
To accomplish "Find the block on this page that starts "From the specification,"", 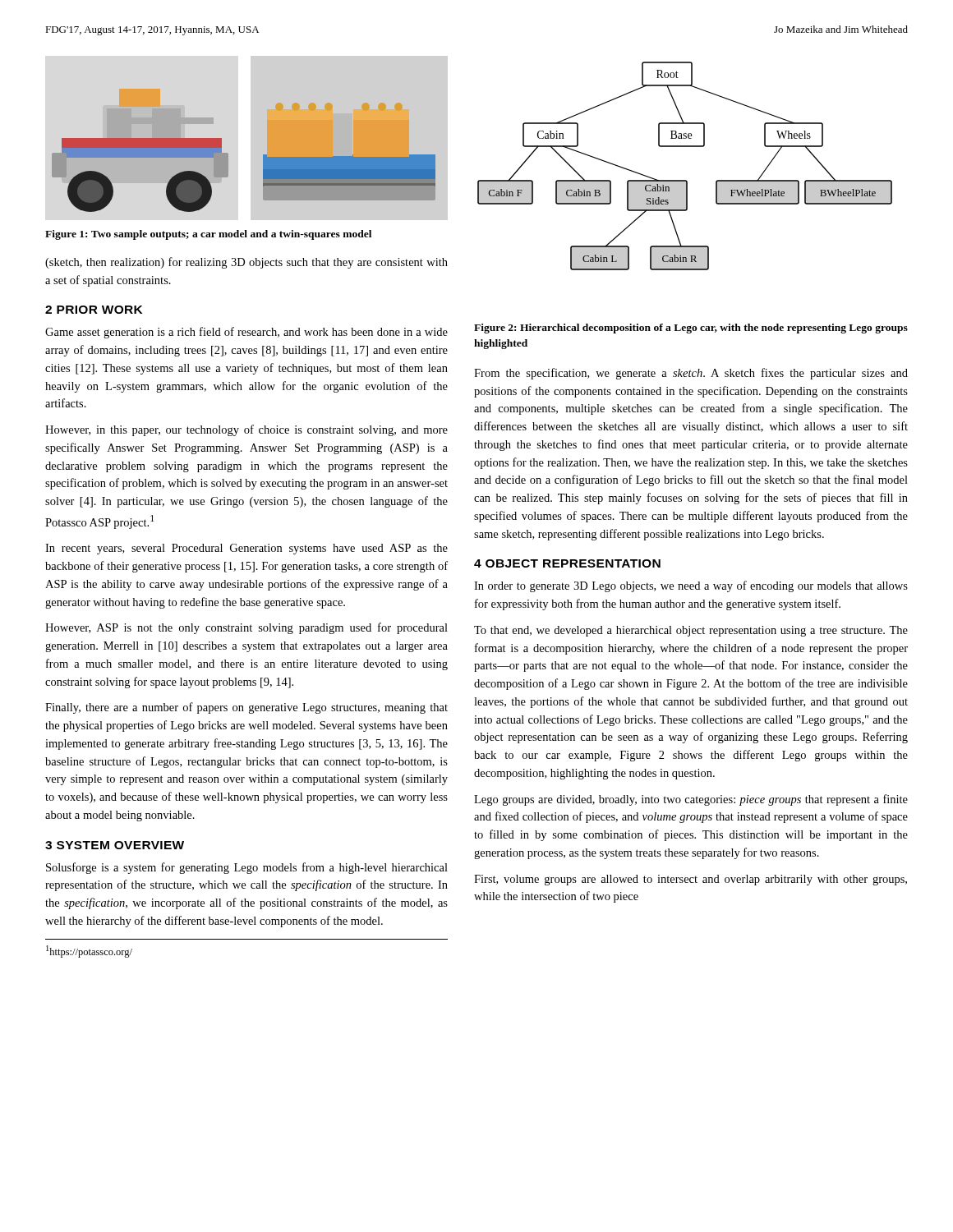I will click(691, 453).
